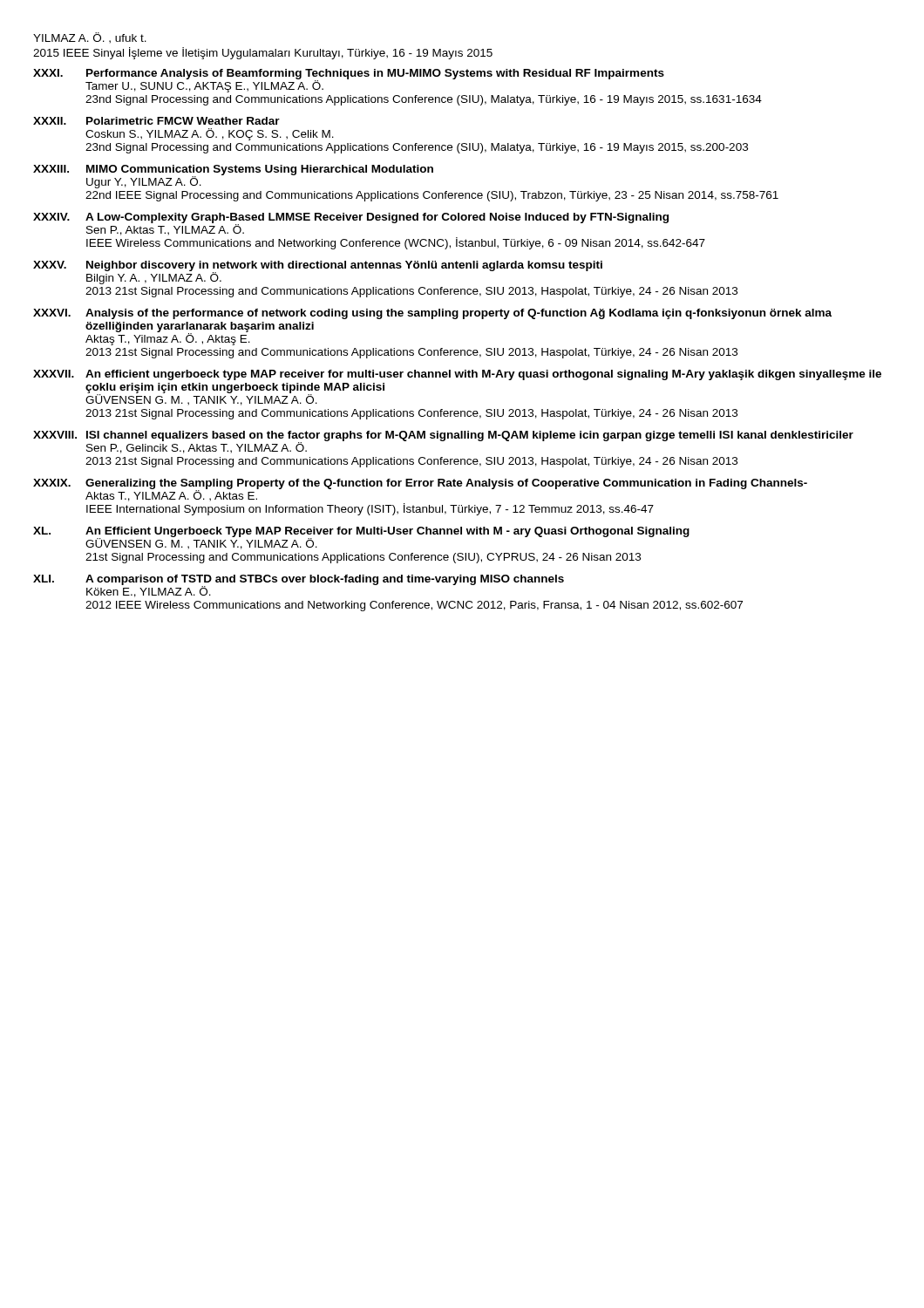Click on the text starting "XXXI. Performance Analysis of Beamforming Techniques in MU-MIMO"

(x=462, y=86)
